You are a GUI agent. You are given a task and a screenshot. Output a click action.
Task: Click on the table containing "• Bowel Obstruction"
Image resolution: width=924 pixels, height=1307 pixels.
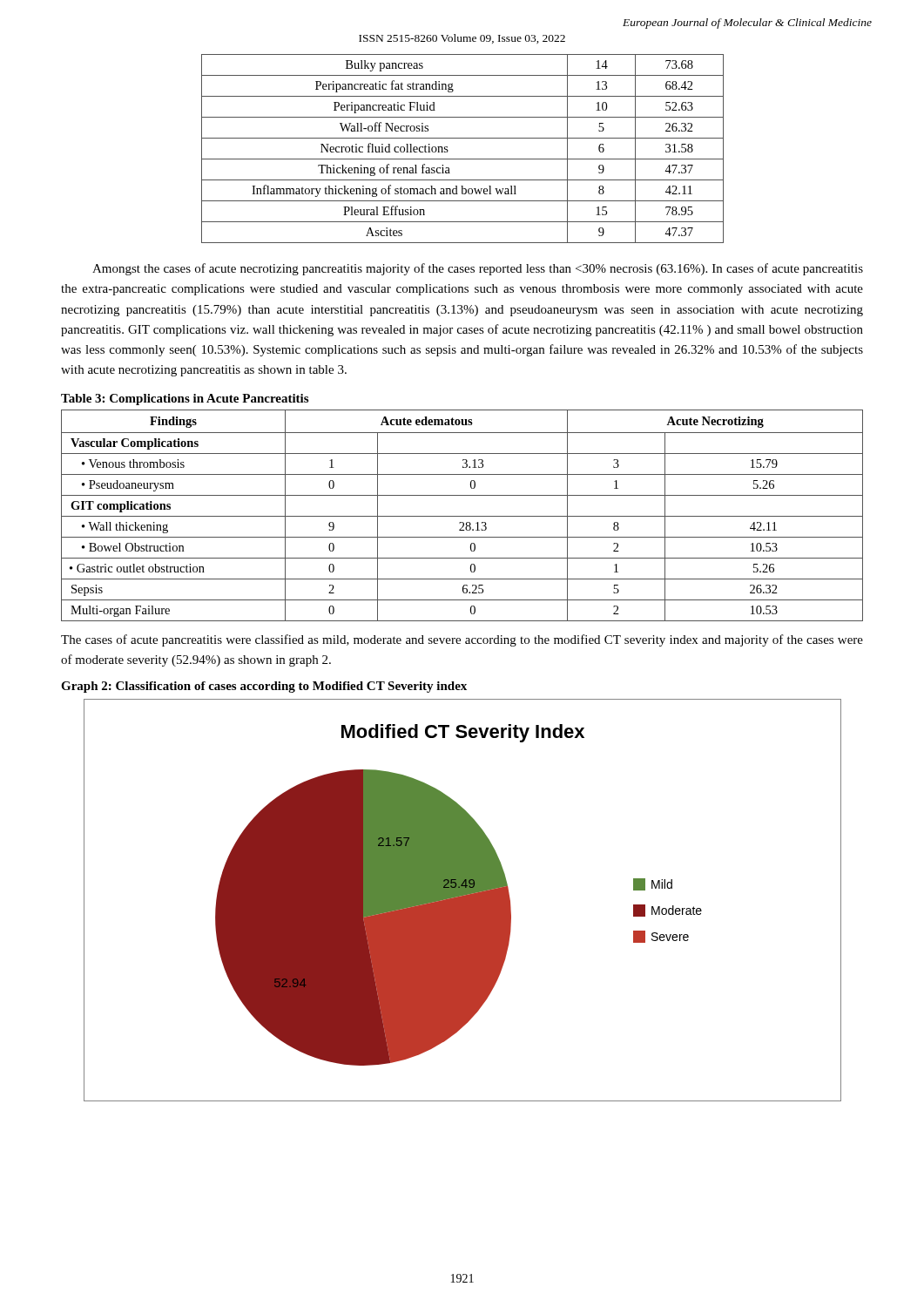pyautogui.click(x=462, y=515)
